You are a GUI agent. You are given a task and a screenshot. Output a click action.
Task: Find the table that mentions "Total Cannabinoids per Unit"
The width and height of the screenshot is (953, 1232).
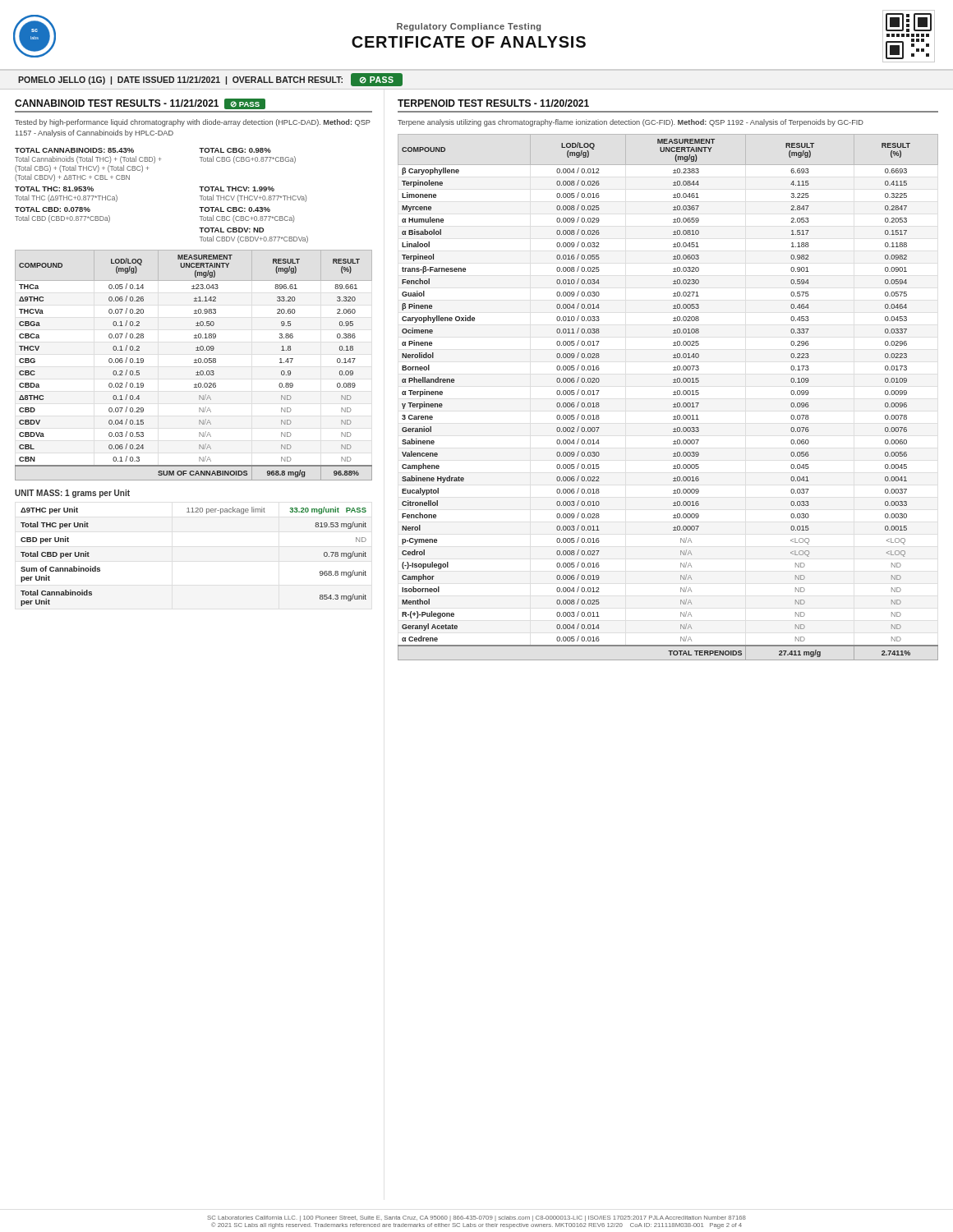[193, 555]
